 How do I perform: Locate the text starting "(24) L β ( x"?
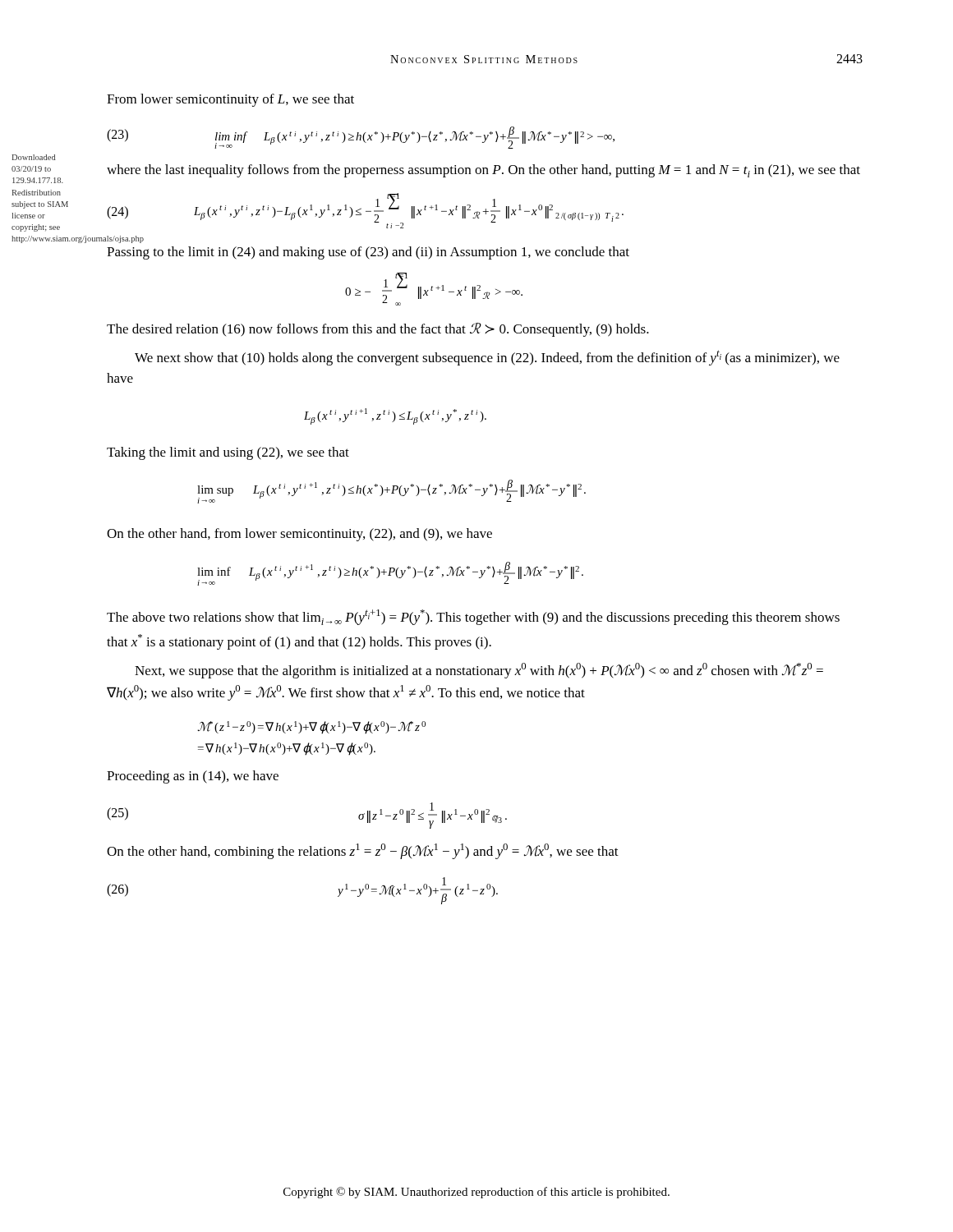485,212
